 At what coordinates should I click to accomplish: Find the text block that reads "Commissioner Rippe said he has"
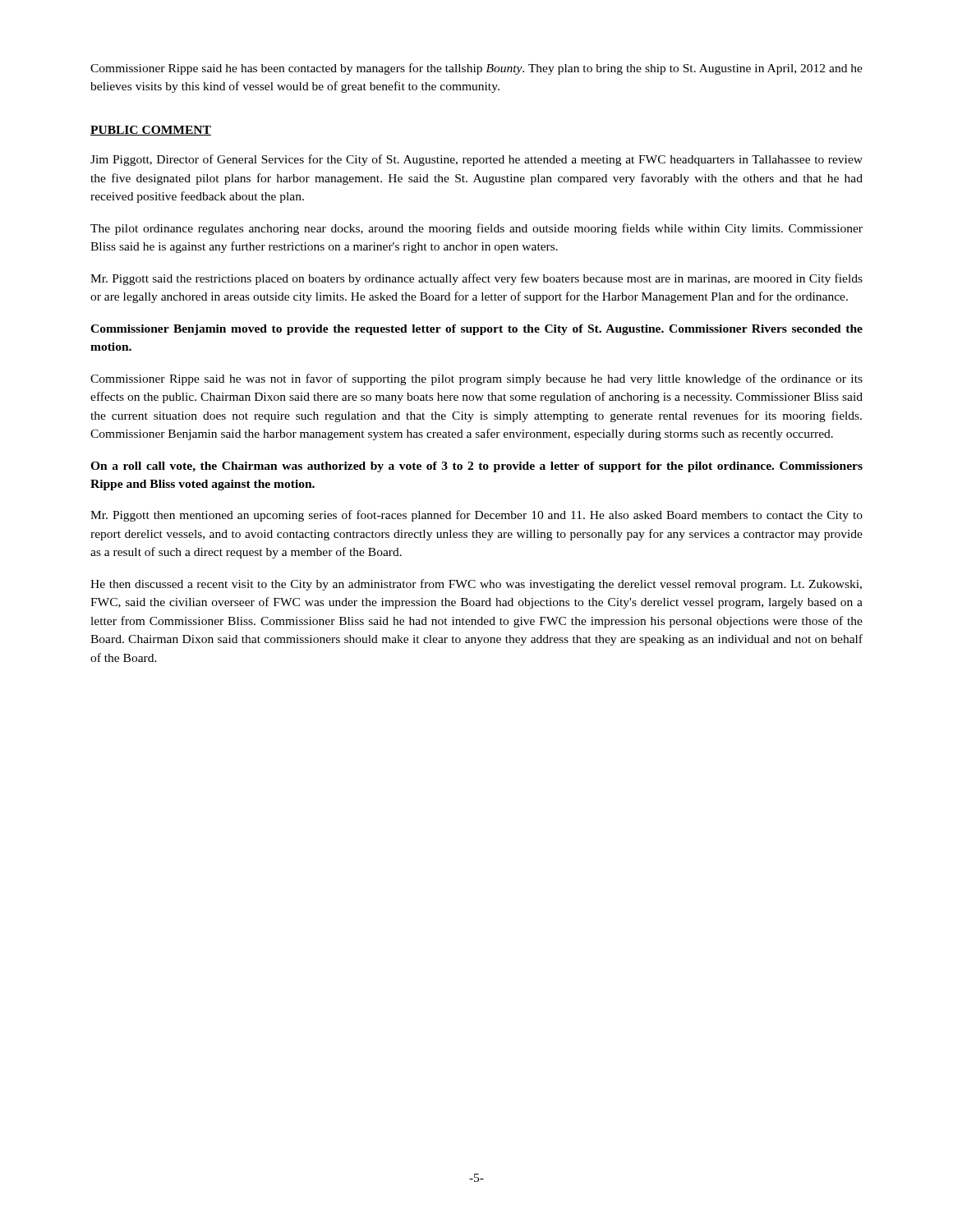click(x=476, y=77)
